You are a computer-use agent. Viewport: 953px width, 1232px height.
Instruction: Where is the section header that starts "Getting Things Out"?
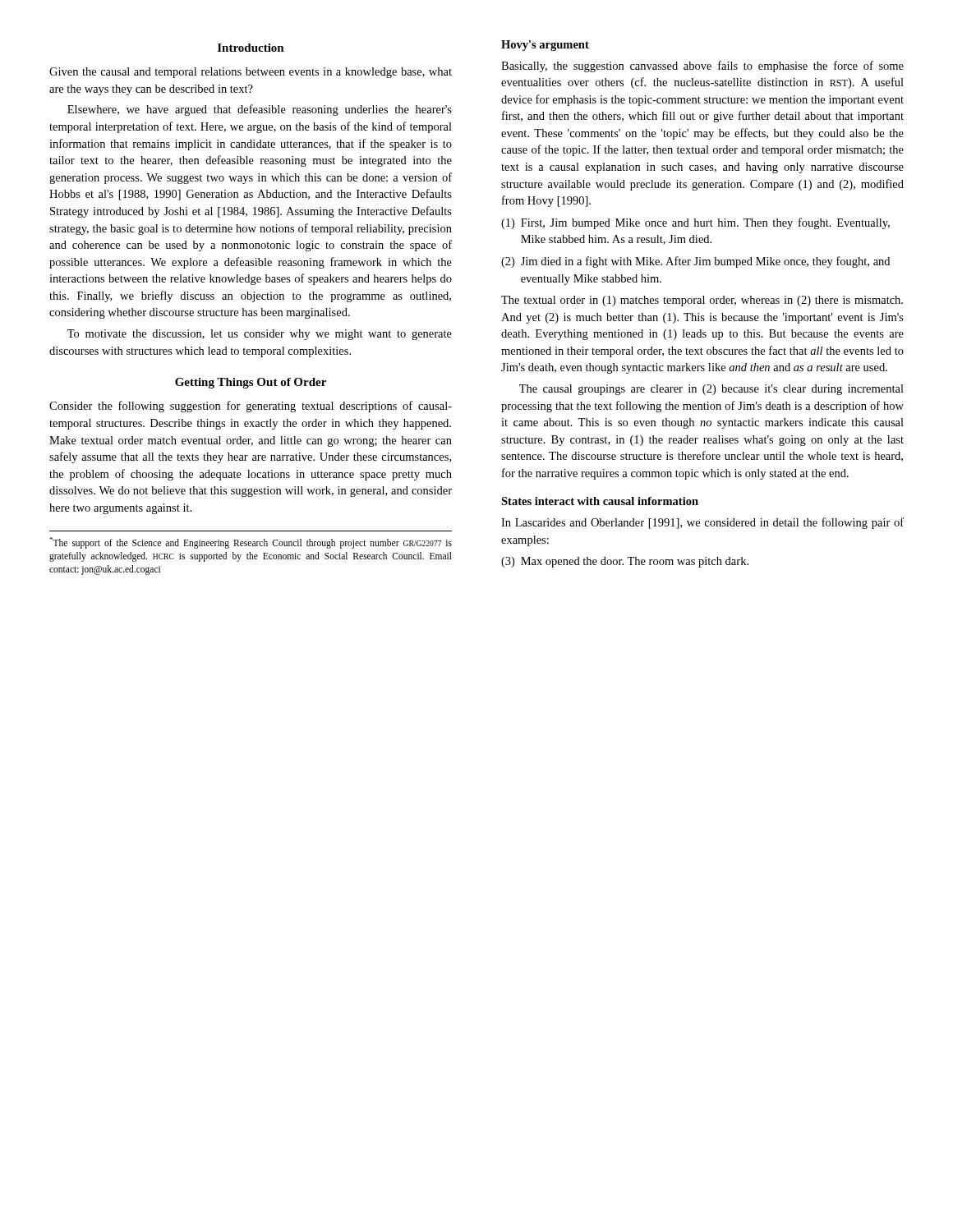coord(251,382)
